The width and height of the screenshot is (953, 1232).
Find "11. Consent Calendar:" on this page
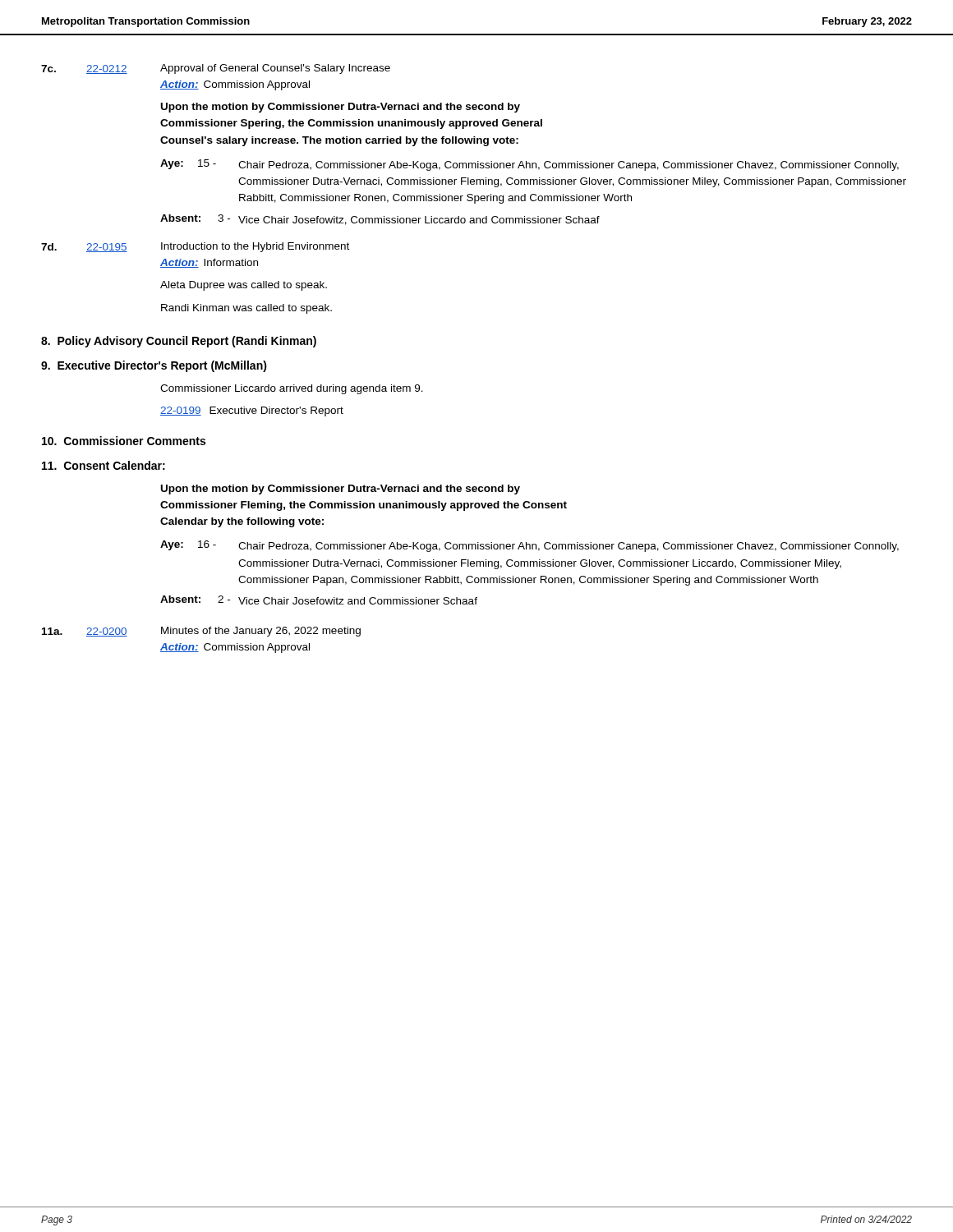103,465
